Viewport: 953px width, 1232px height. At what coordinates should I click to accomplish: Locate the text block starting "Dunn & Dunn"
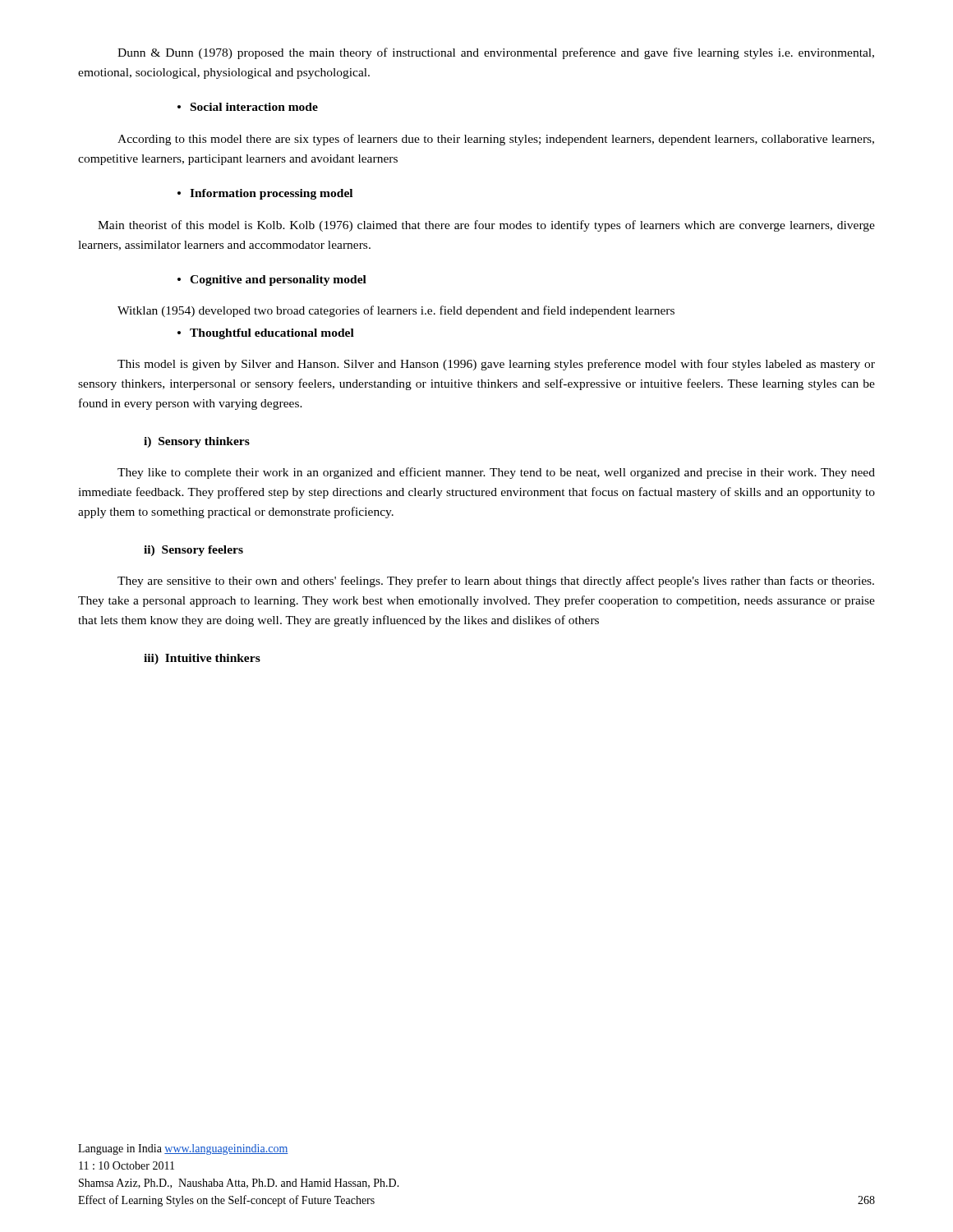[x=476, y=62]
